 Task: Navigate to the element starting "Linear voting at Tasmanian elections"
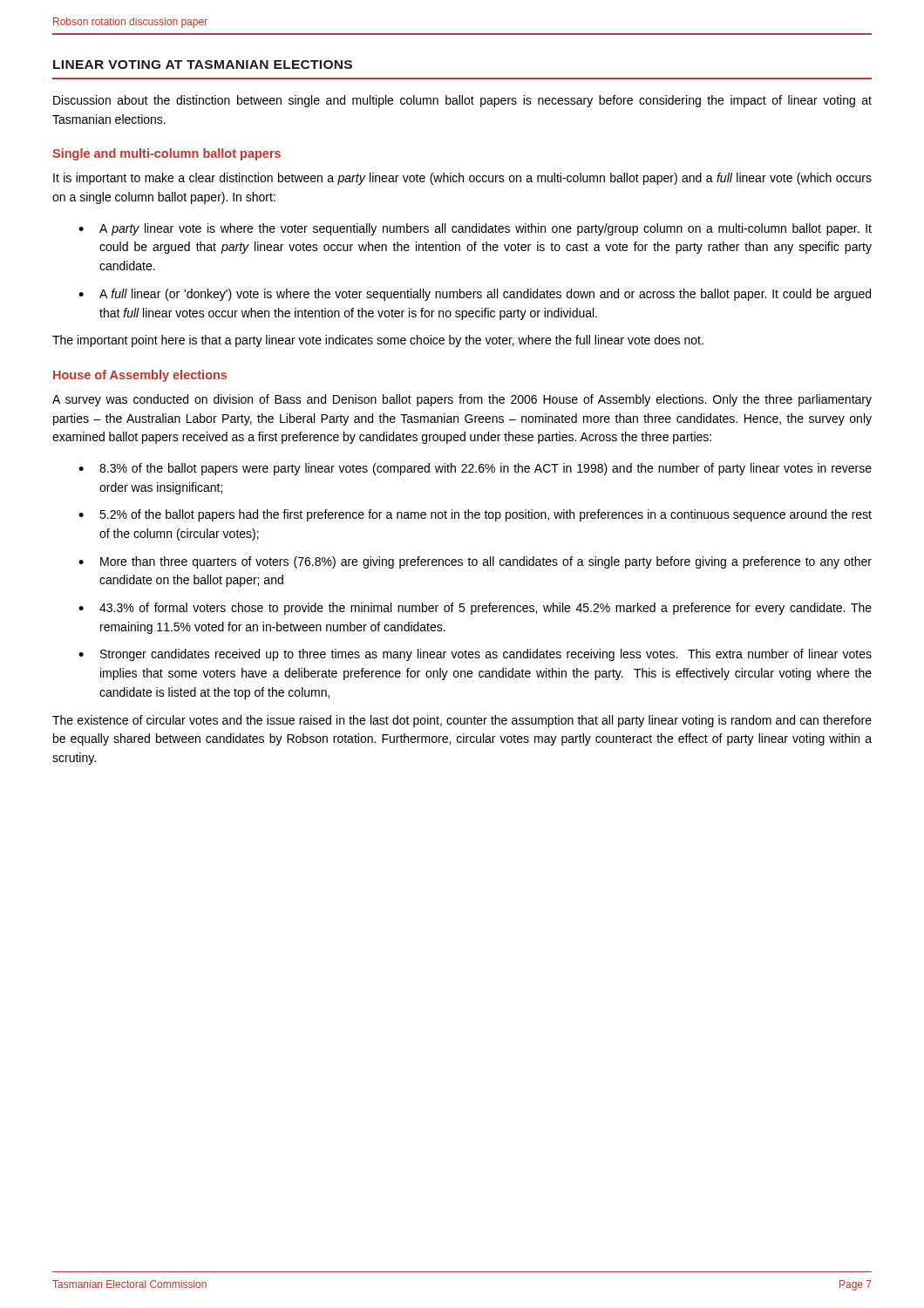203,64
